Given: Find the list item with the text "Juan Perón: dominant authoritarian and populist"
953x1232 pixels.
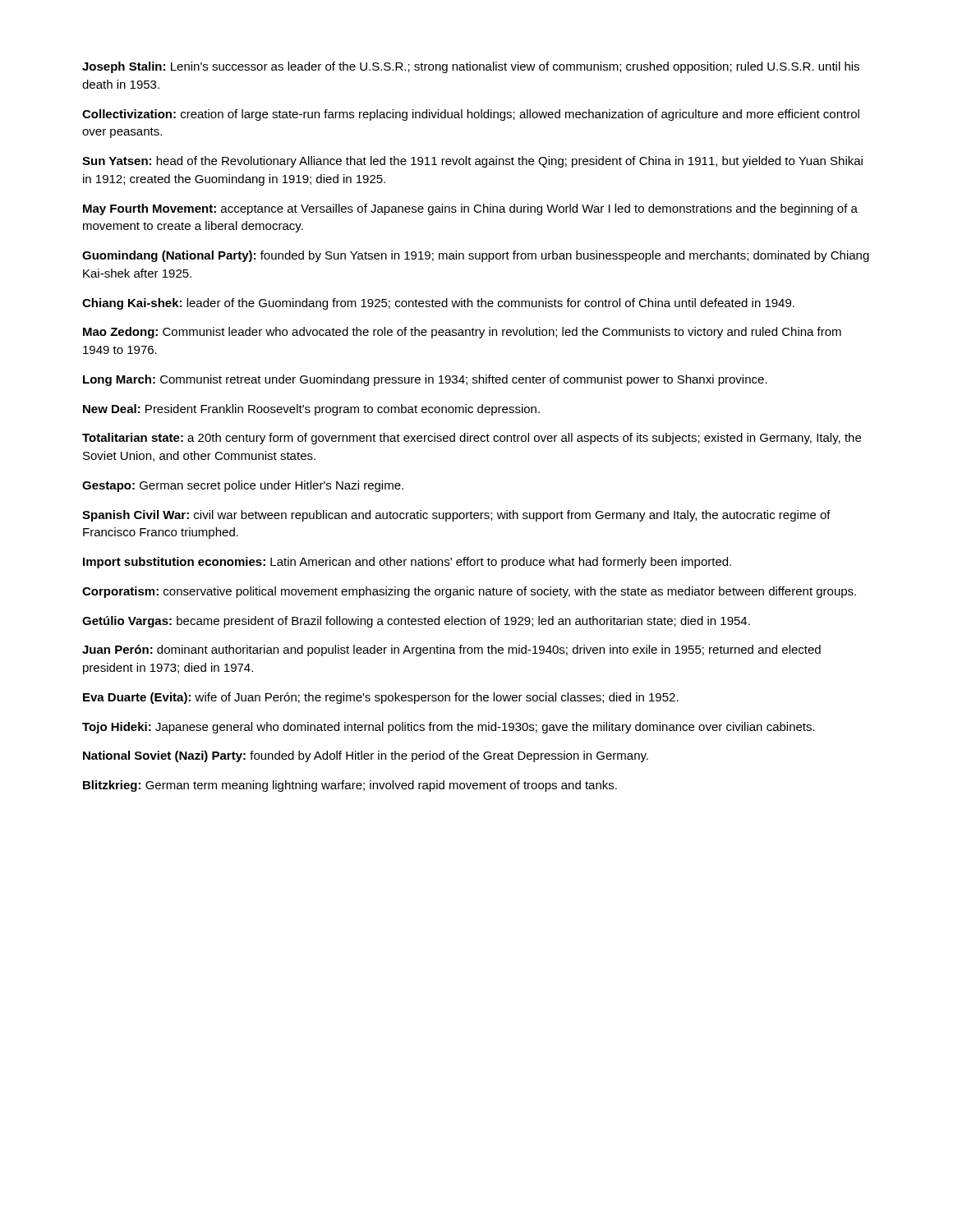Looking at the screenshot, I should tap(452, 658).
